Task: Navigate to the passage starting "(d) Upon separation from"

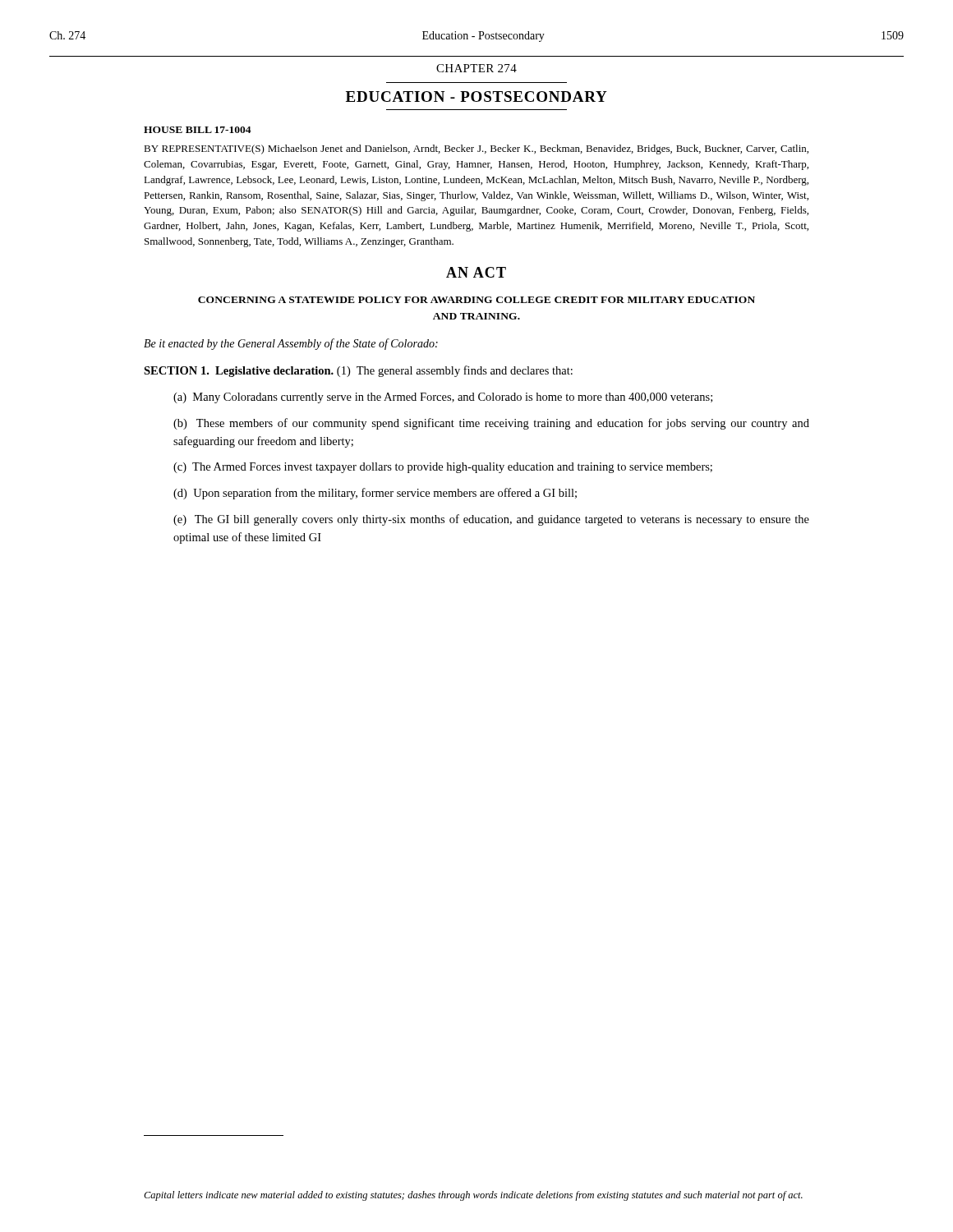Action: (x=375, y=493)
